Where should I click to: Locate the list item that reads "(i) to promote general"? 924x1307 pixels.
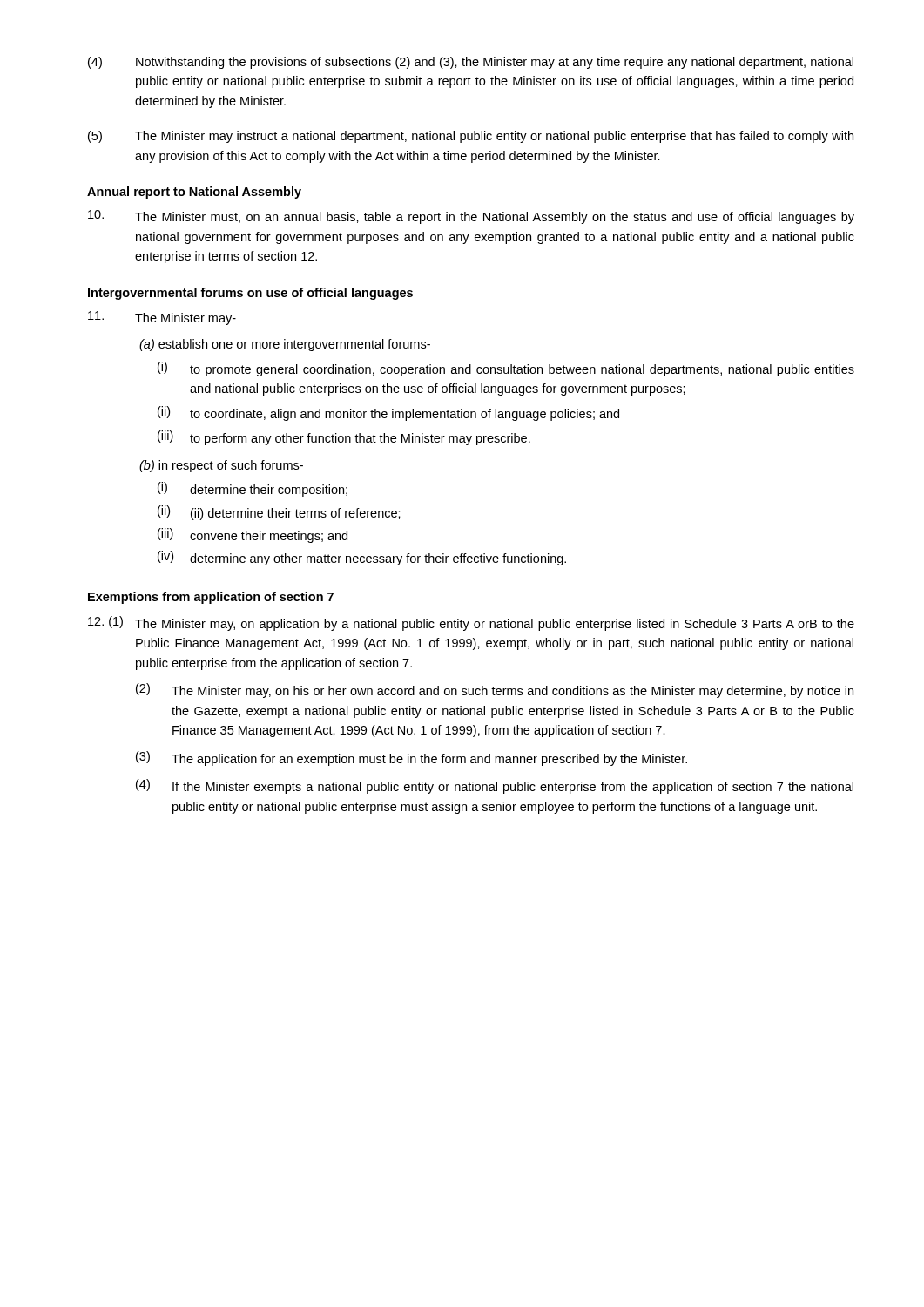(x=506, y=379)
